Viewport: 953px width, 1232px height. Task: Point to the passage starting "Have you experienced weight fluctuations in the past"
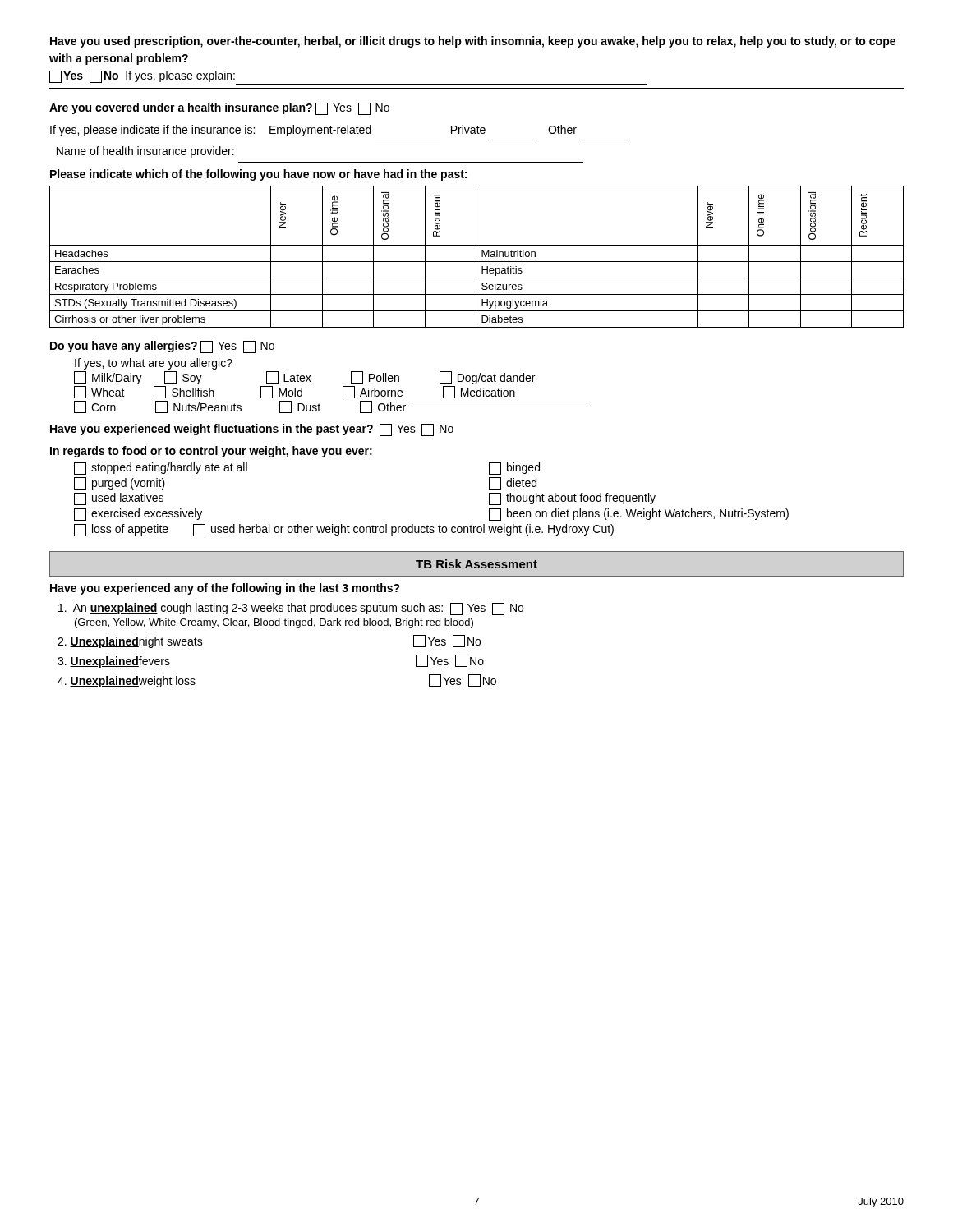(251, 429)
